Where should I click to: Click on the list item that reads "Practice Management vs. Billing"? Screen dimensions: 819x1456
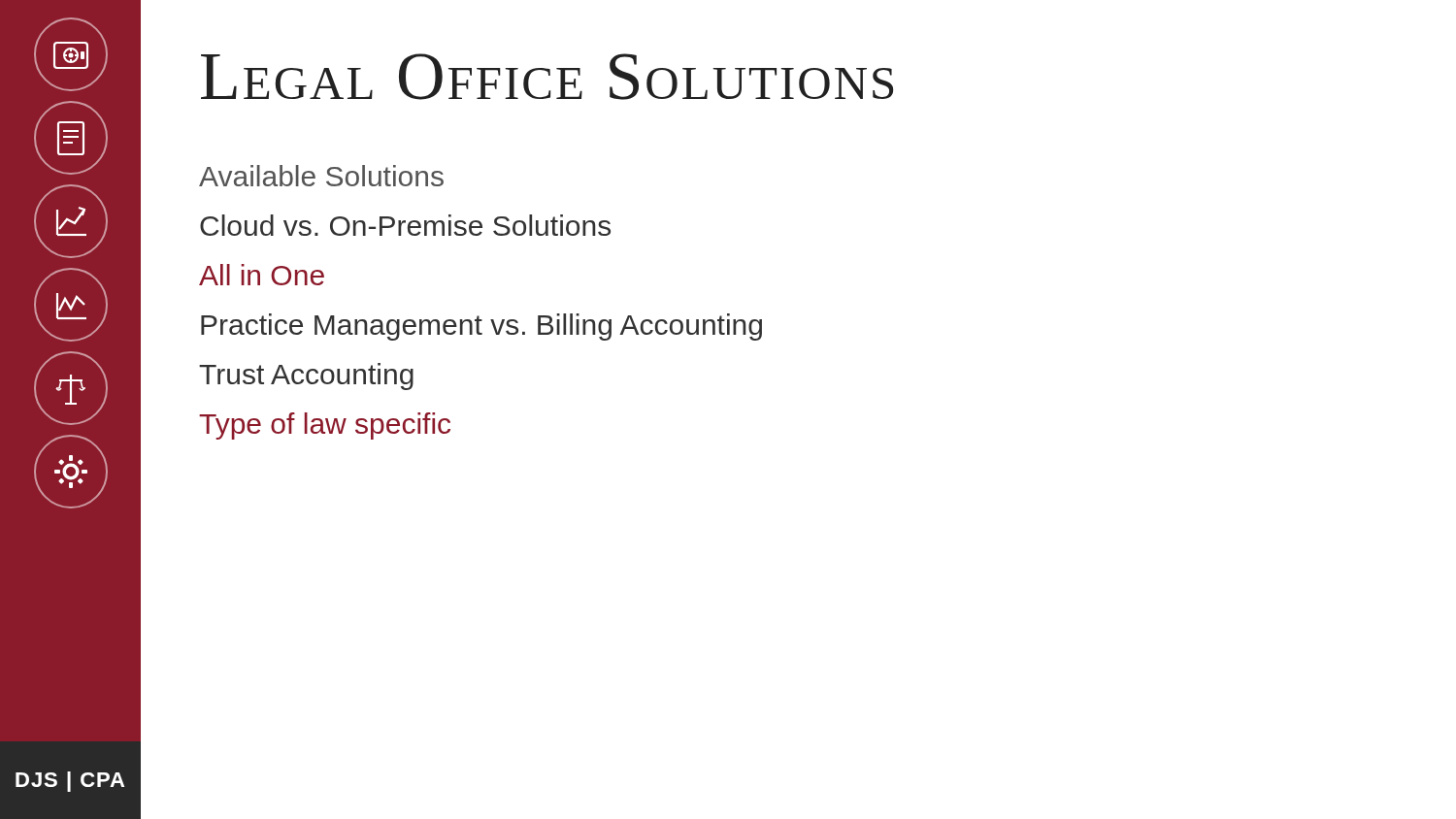[x=481, y=325]
